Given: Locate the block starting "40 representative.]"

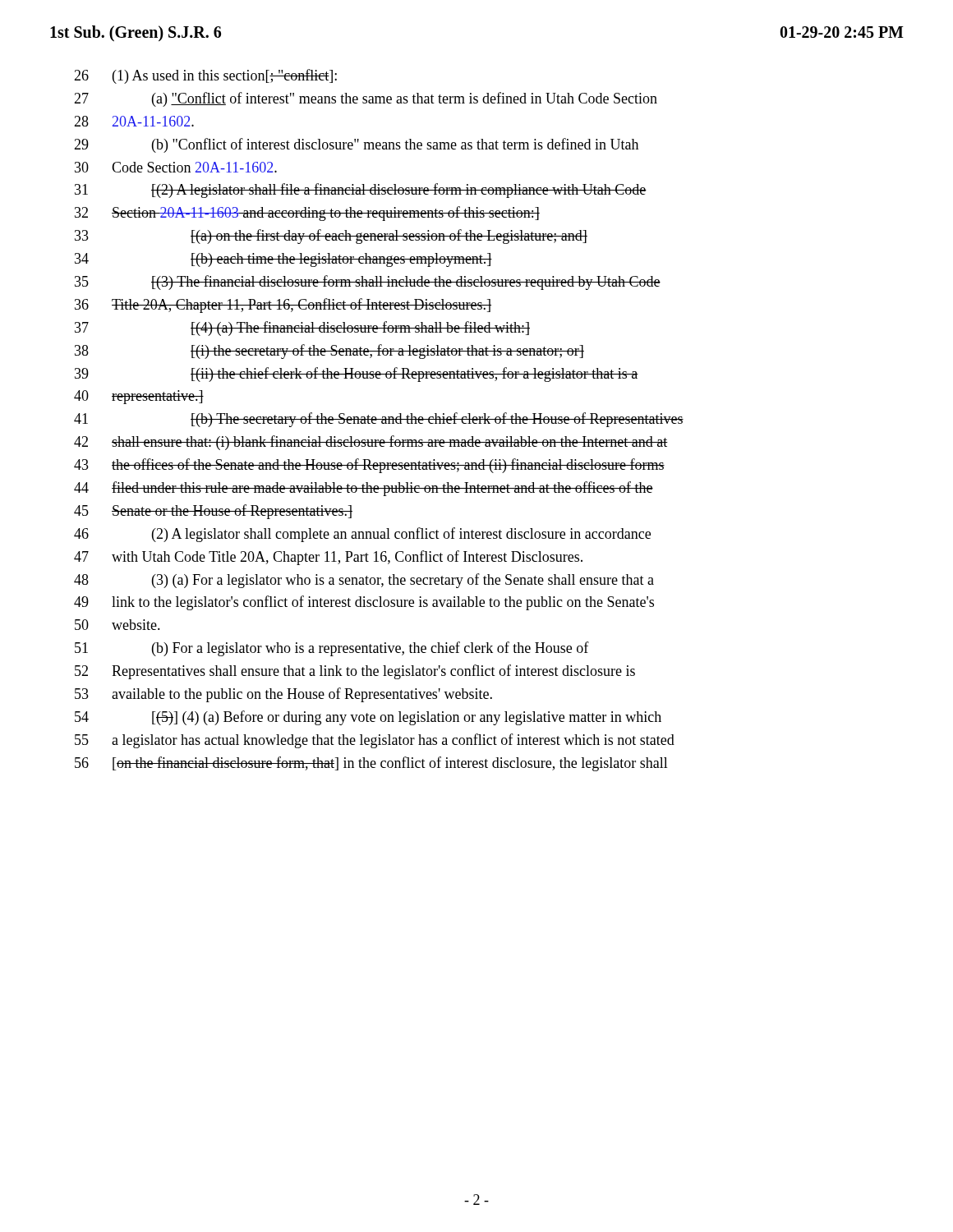Looking at the screenshot, I should 139,397.
